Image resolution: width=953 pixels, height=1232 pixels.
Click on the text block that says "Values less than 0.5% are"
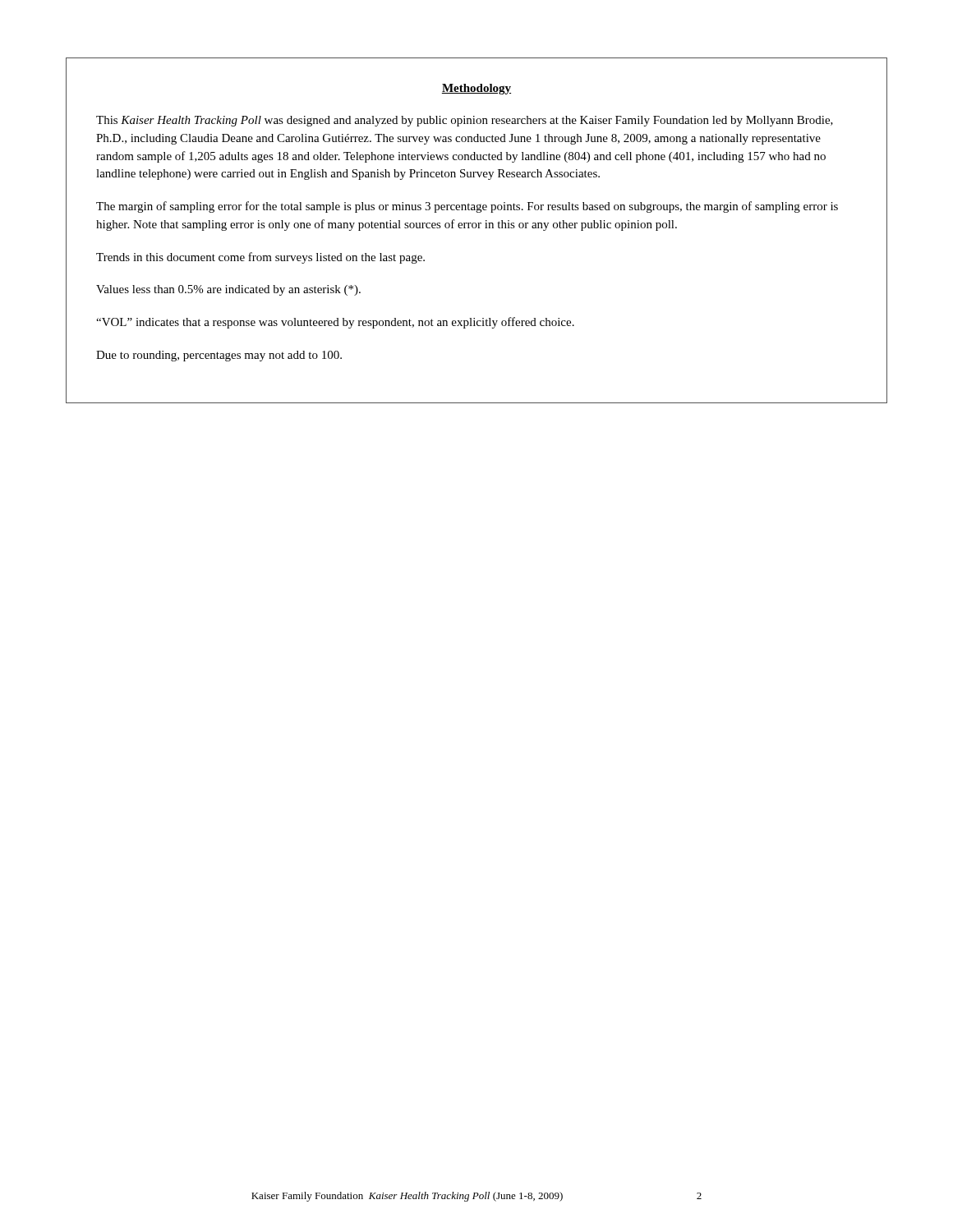229,289
